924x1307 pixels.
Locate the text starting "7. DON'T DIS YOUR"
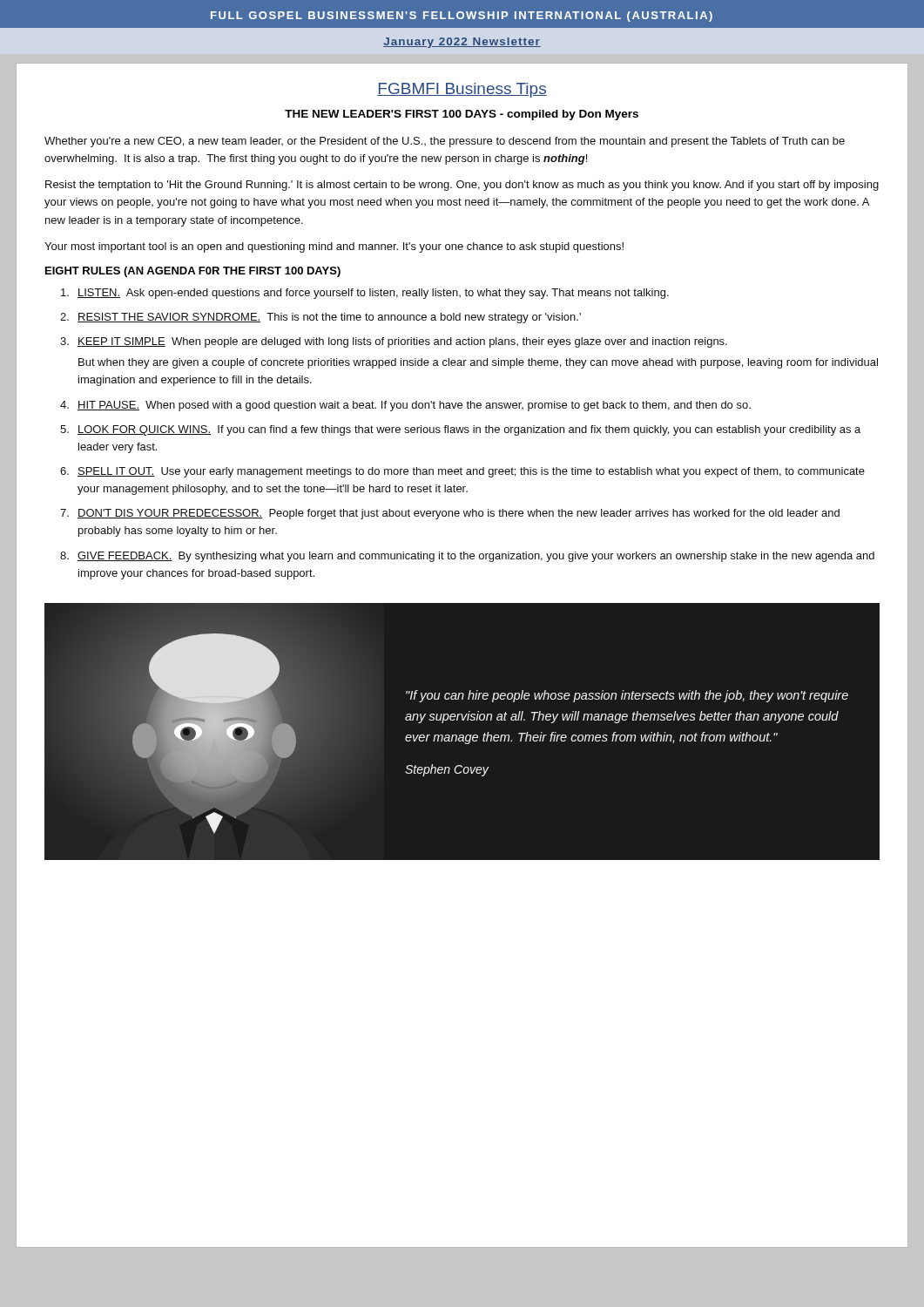click(x=462, y=522)
